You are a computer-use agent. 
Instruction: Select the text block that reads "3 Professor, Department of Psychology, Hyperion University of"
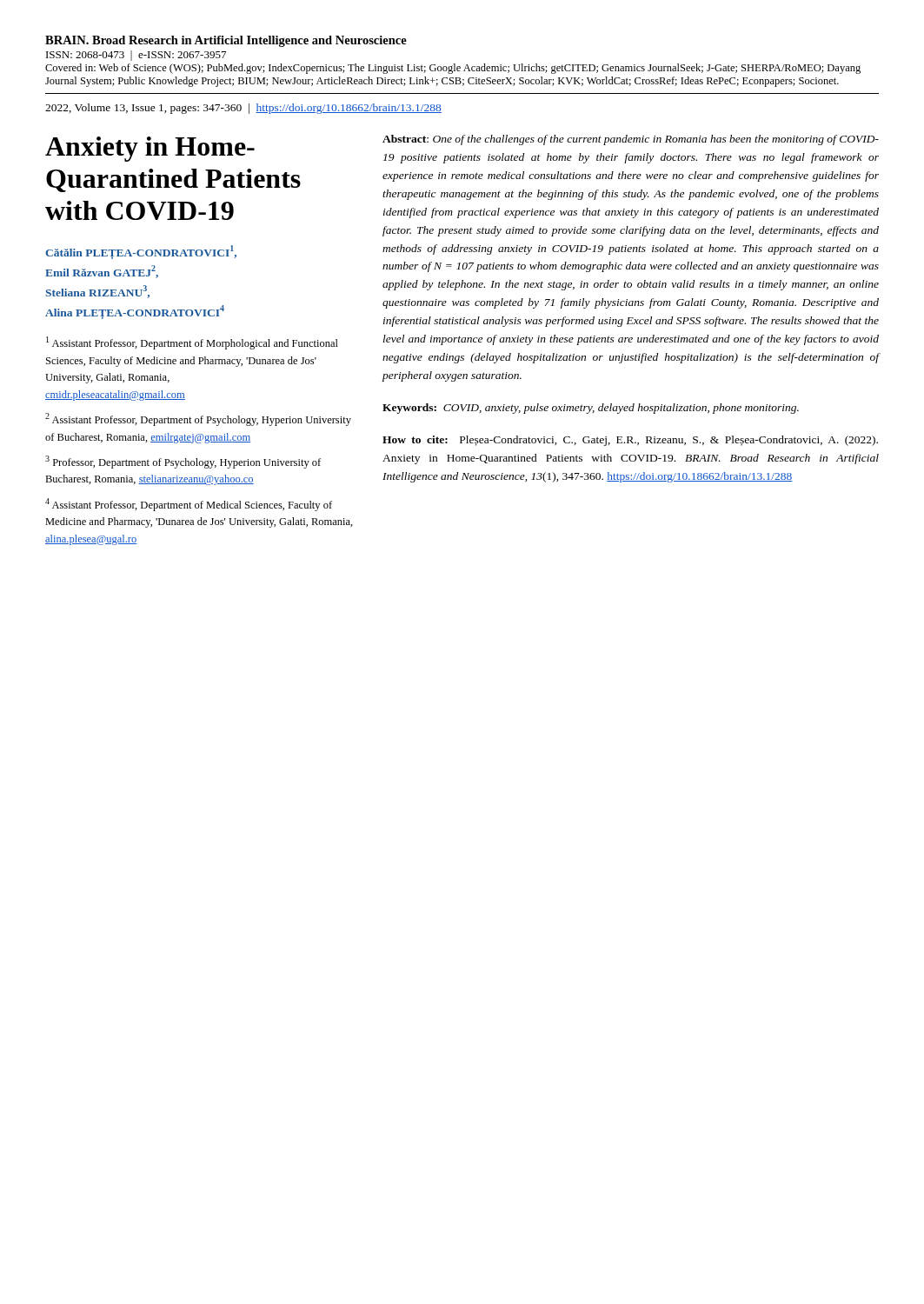click(x=183, y=470)
